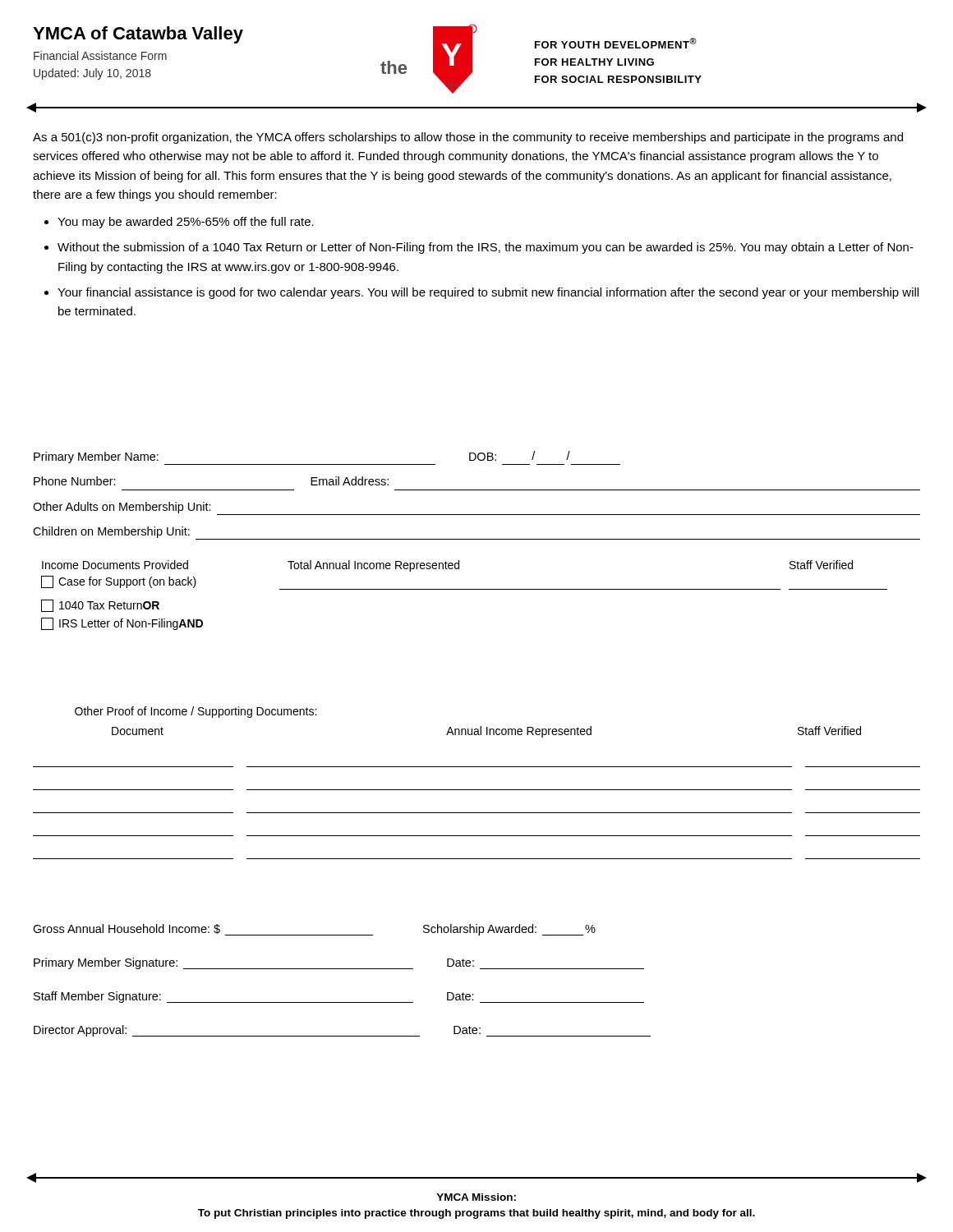The height and width of the screenshot is (1232, 953).
Task: Find the text block that says "As a 501(c)3 non-profit organization,"
Action: [x=468, y=138]
